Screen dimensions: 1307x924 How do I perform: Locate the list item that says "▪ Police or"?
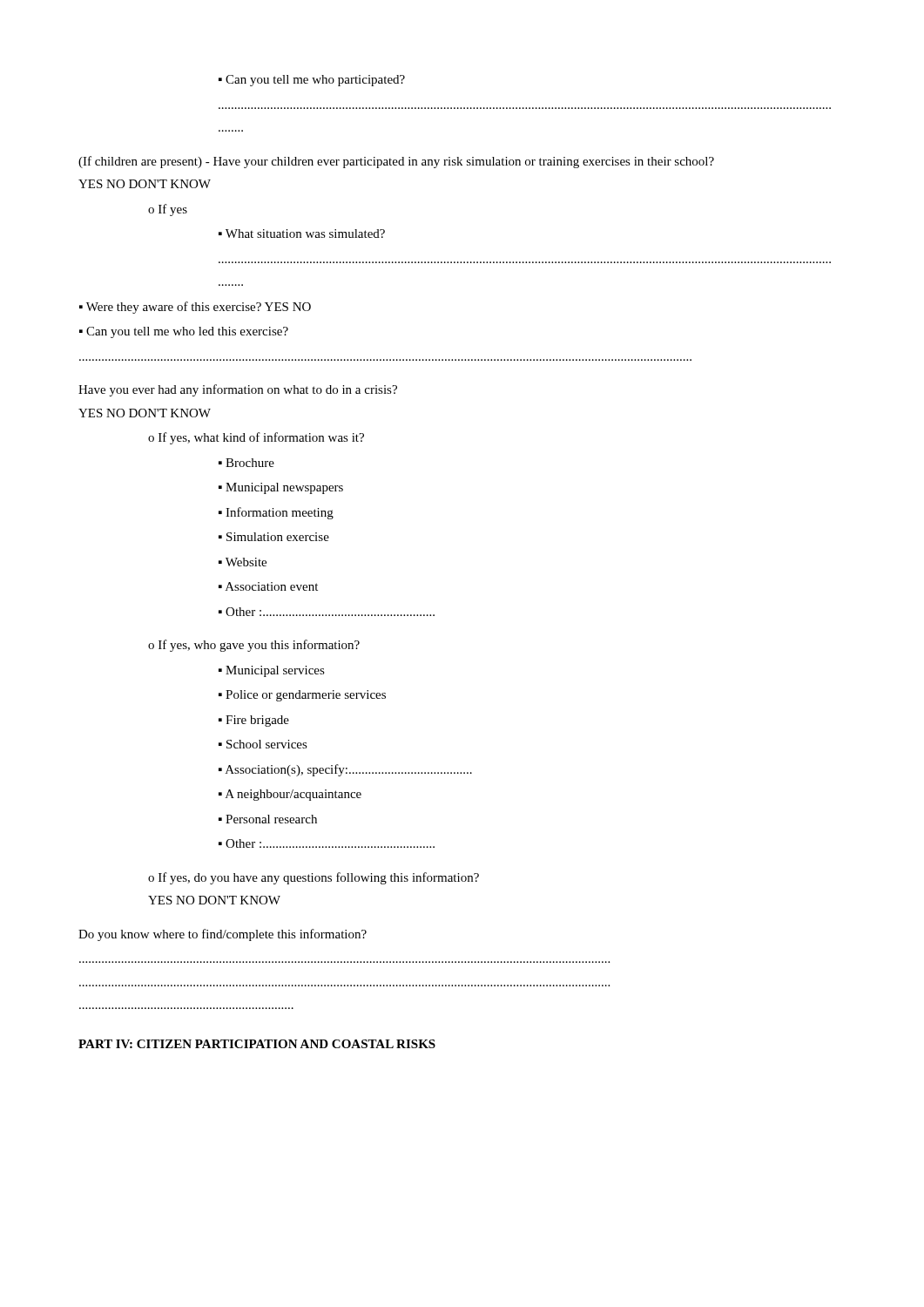[x=302, y=696]
